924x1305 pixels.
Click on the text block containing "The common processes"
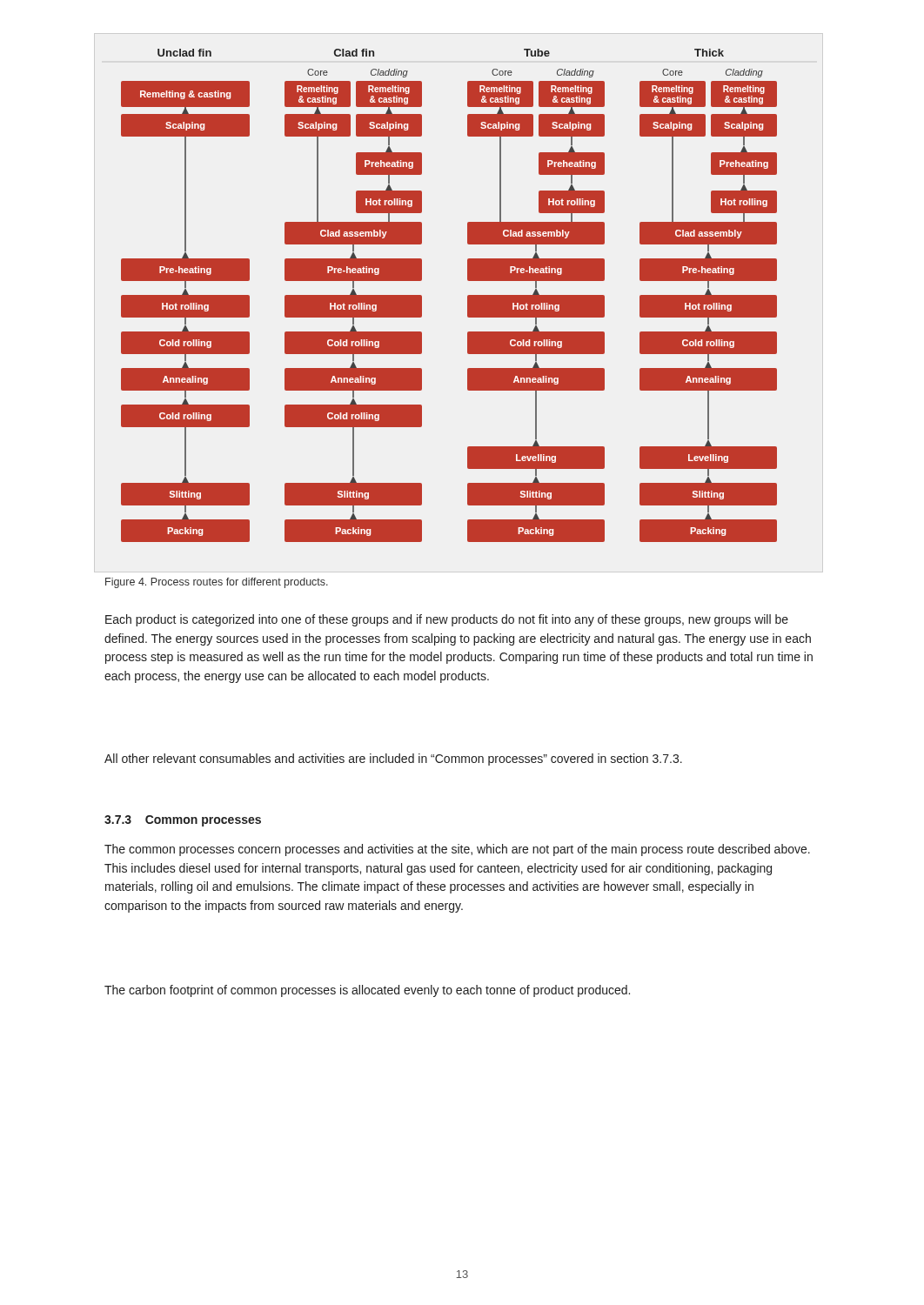click(458, 877)
